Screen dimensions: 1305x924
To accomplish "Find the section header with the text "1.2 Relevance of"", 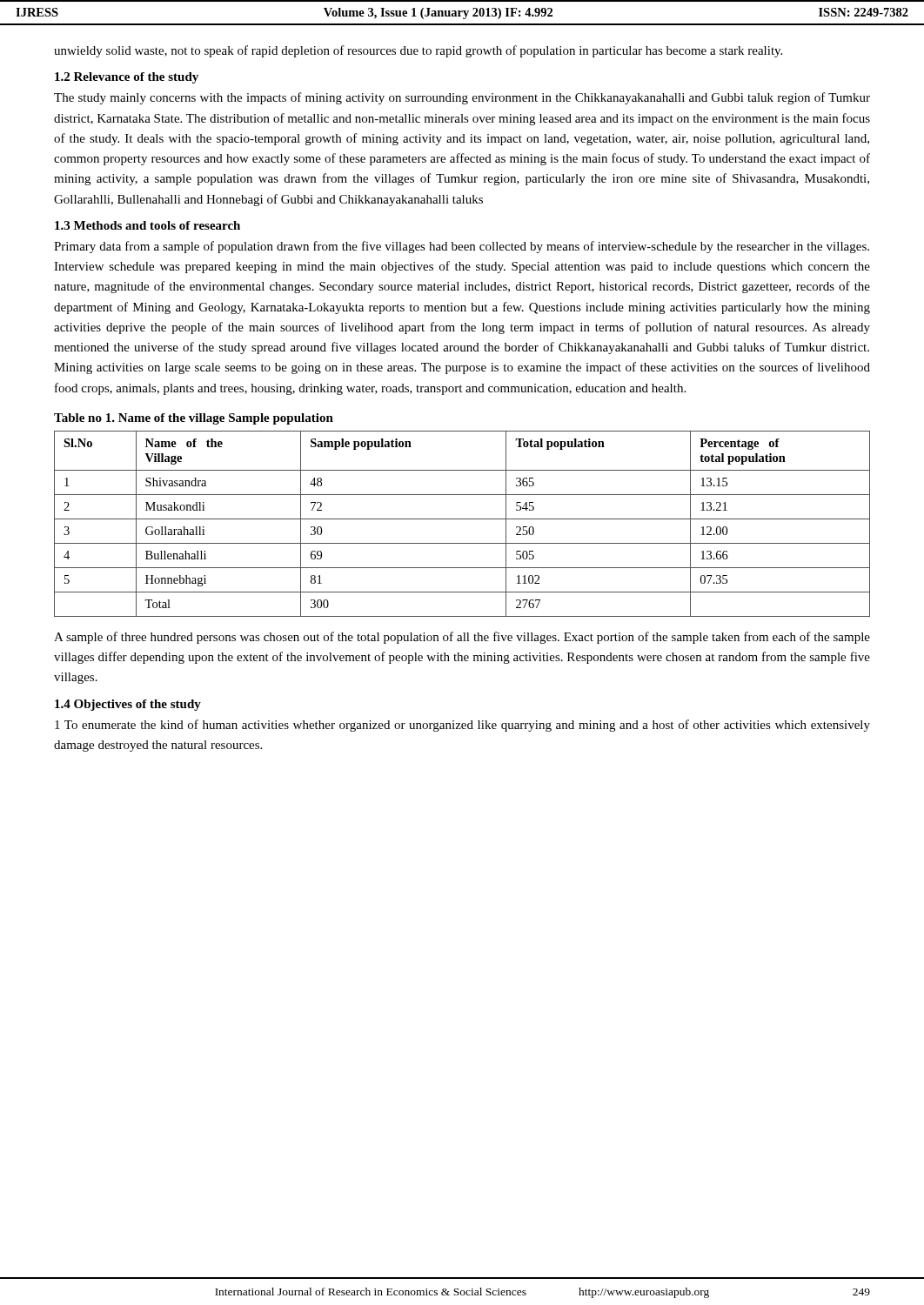I will [x=126, y=77].
